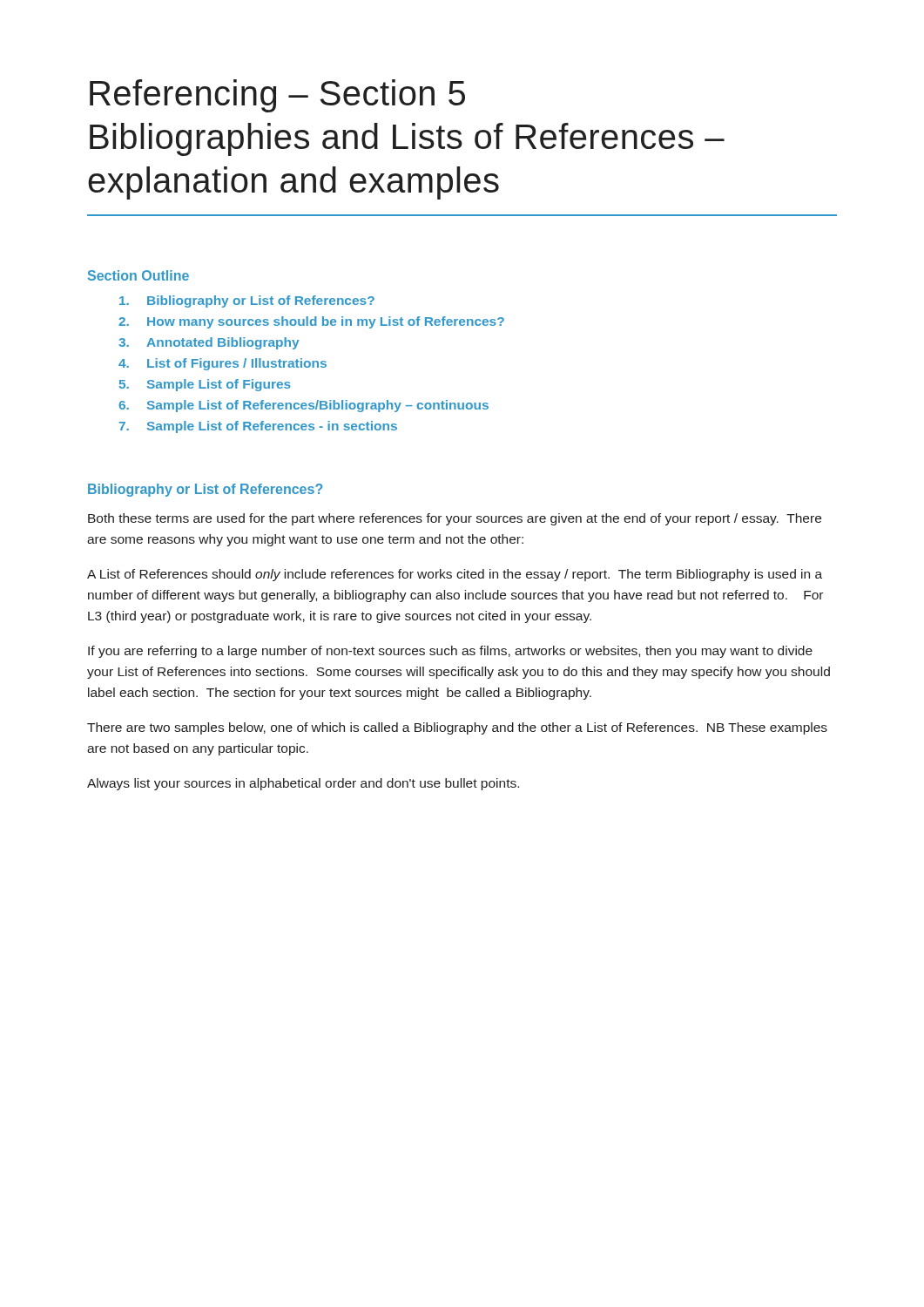This screenshot has width=924, height=1307.
Task: Find the block on this page that starts "If you are referring to a large"
Action: pos(459,671)
